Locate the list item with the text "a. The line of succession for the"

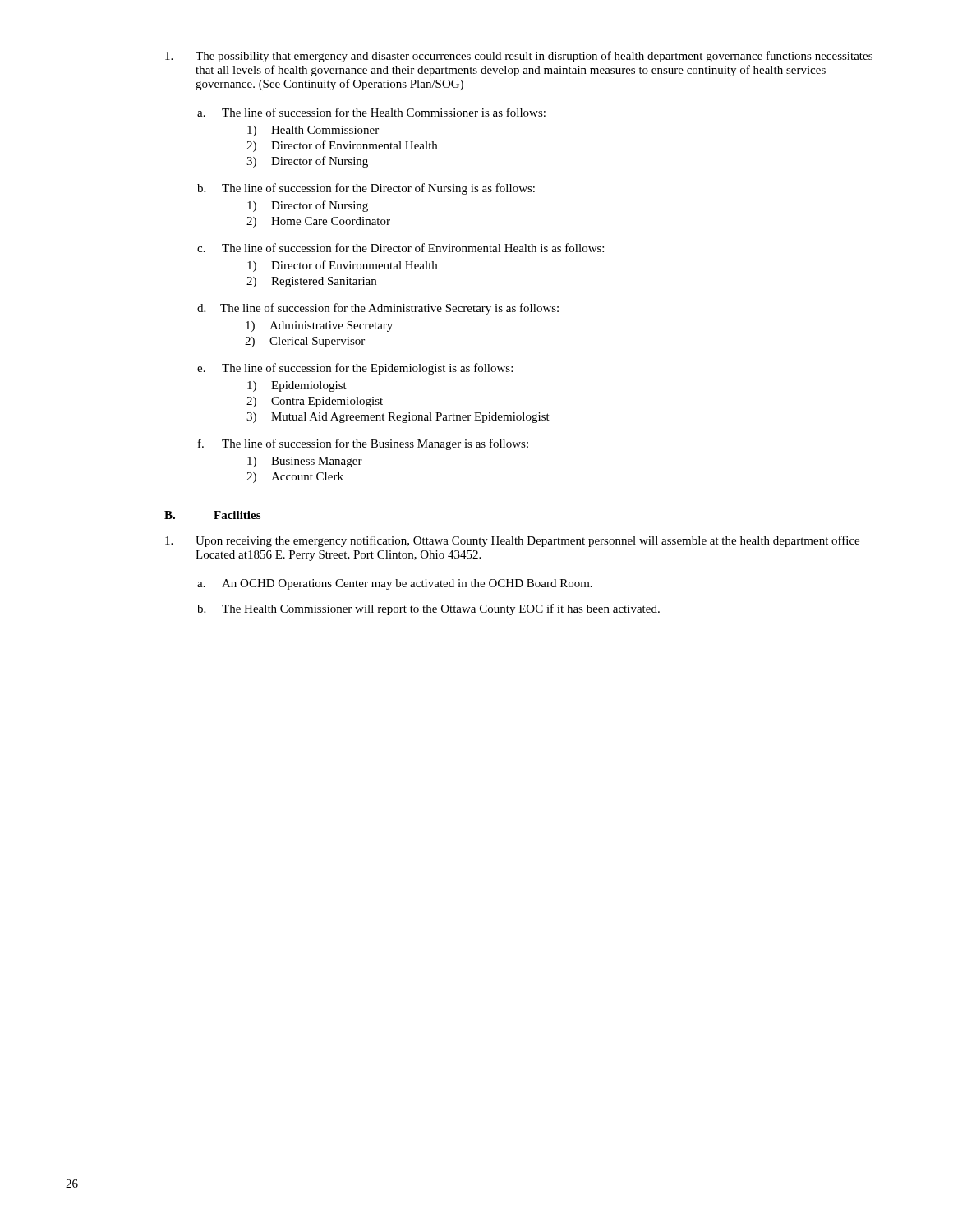[371, 112]
